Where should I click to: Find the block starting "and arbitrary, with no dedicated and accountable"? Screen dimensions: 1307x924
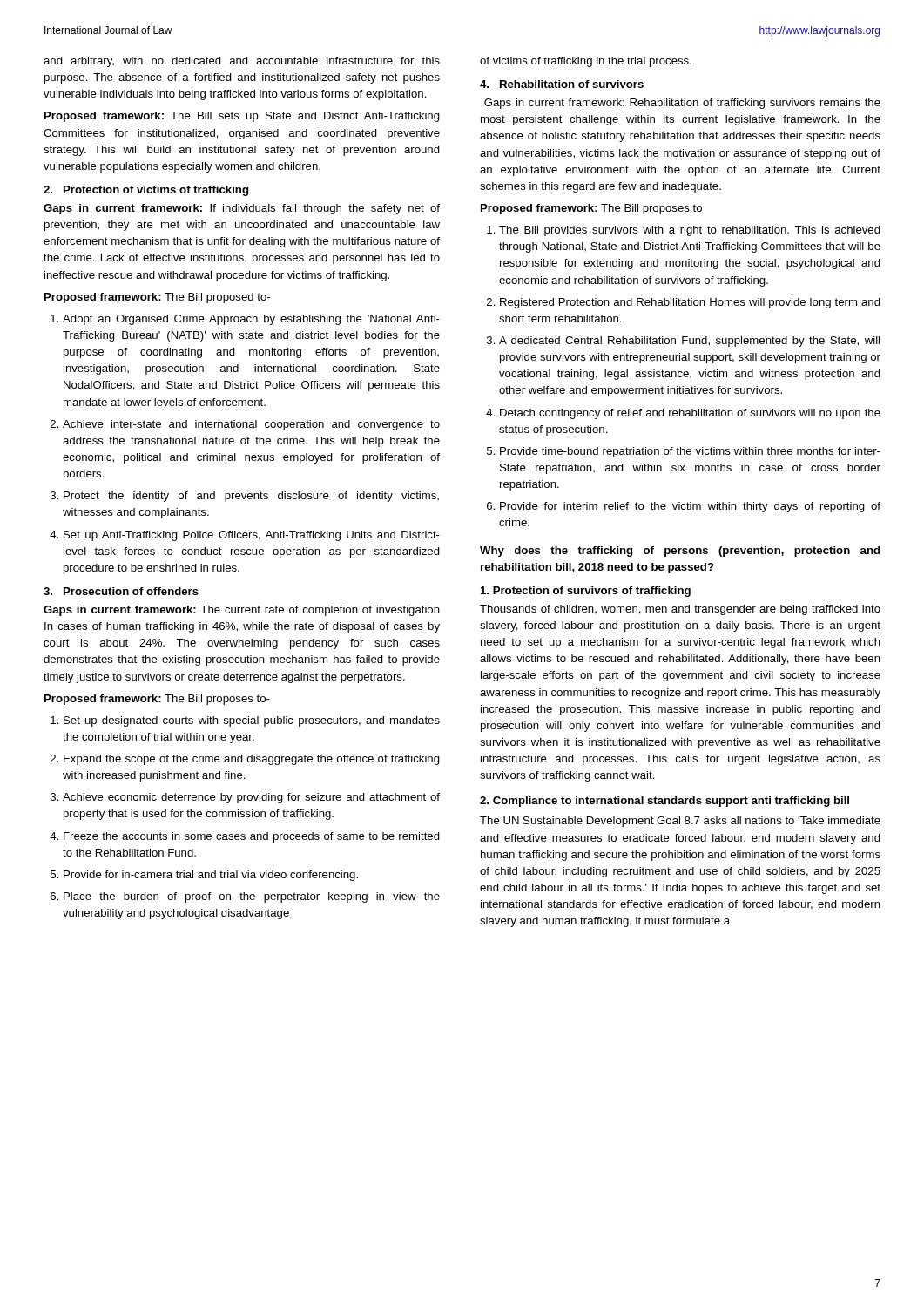[x=242, y=77]
